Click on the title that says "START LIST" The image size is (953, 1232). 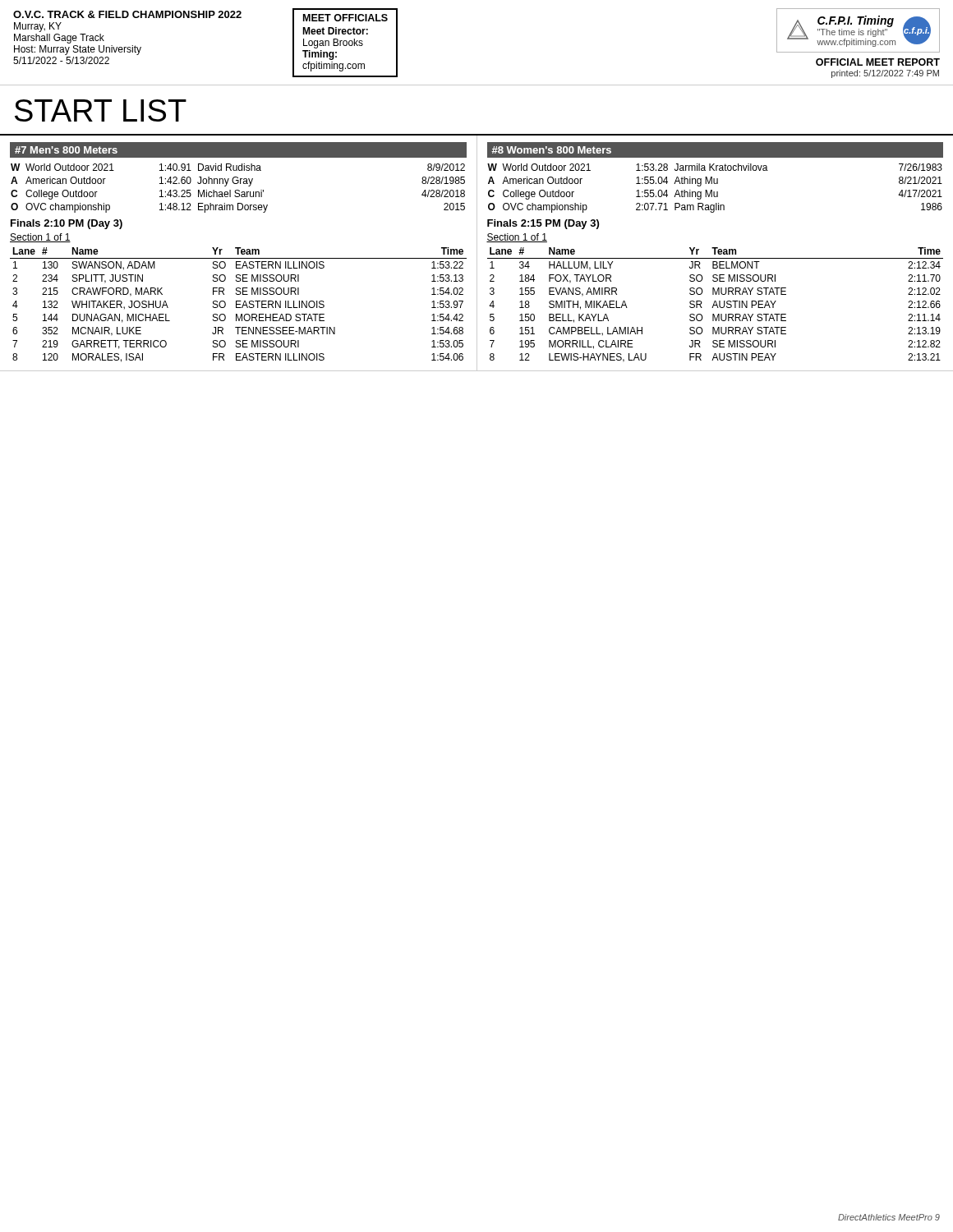pyautogui.click(x=100, y=111)
